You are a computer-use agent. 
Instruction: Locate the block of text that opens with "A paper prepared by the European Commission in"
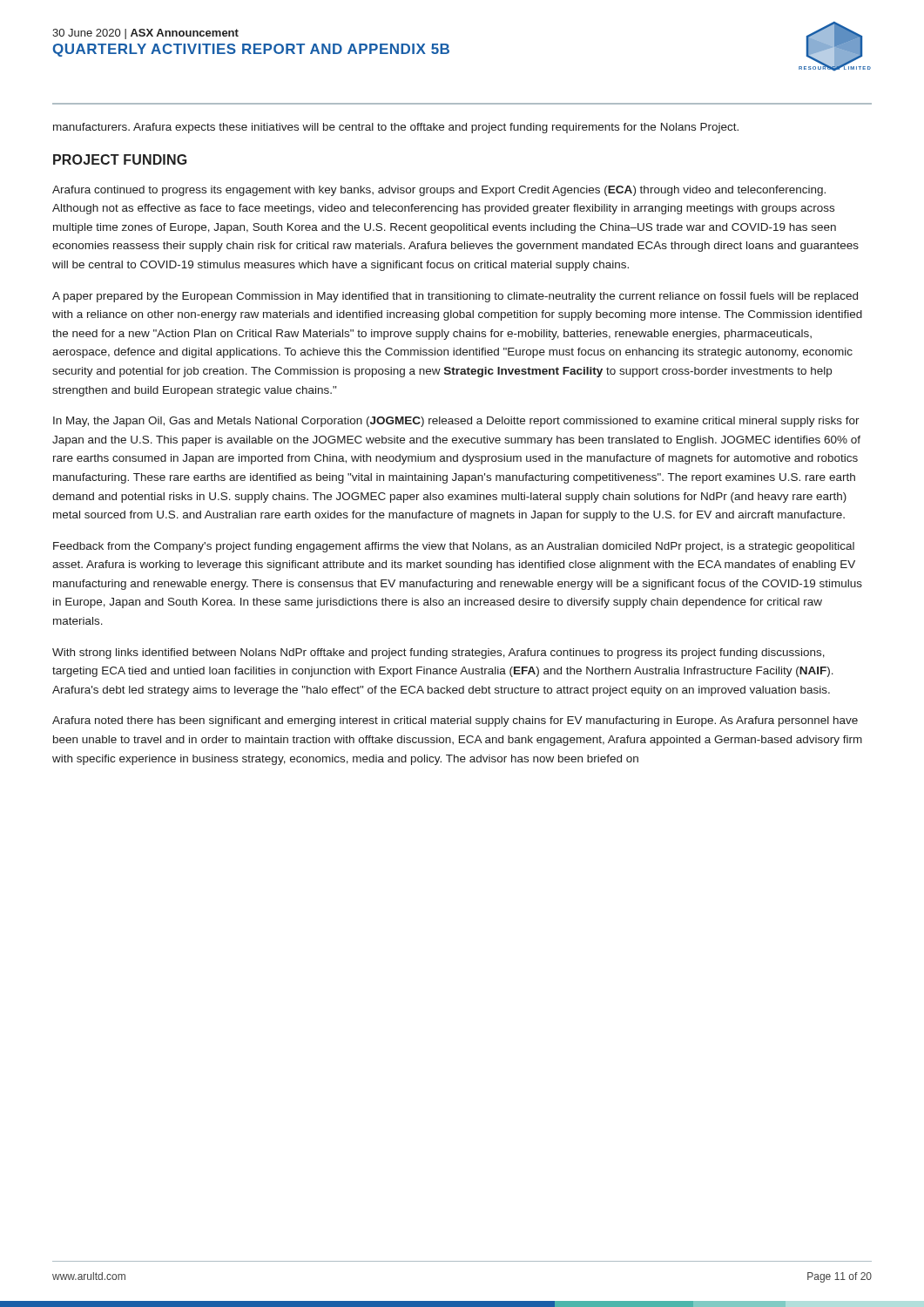(457, 342)
